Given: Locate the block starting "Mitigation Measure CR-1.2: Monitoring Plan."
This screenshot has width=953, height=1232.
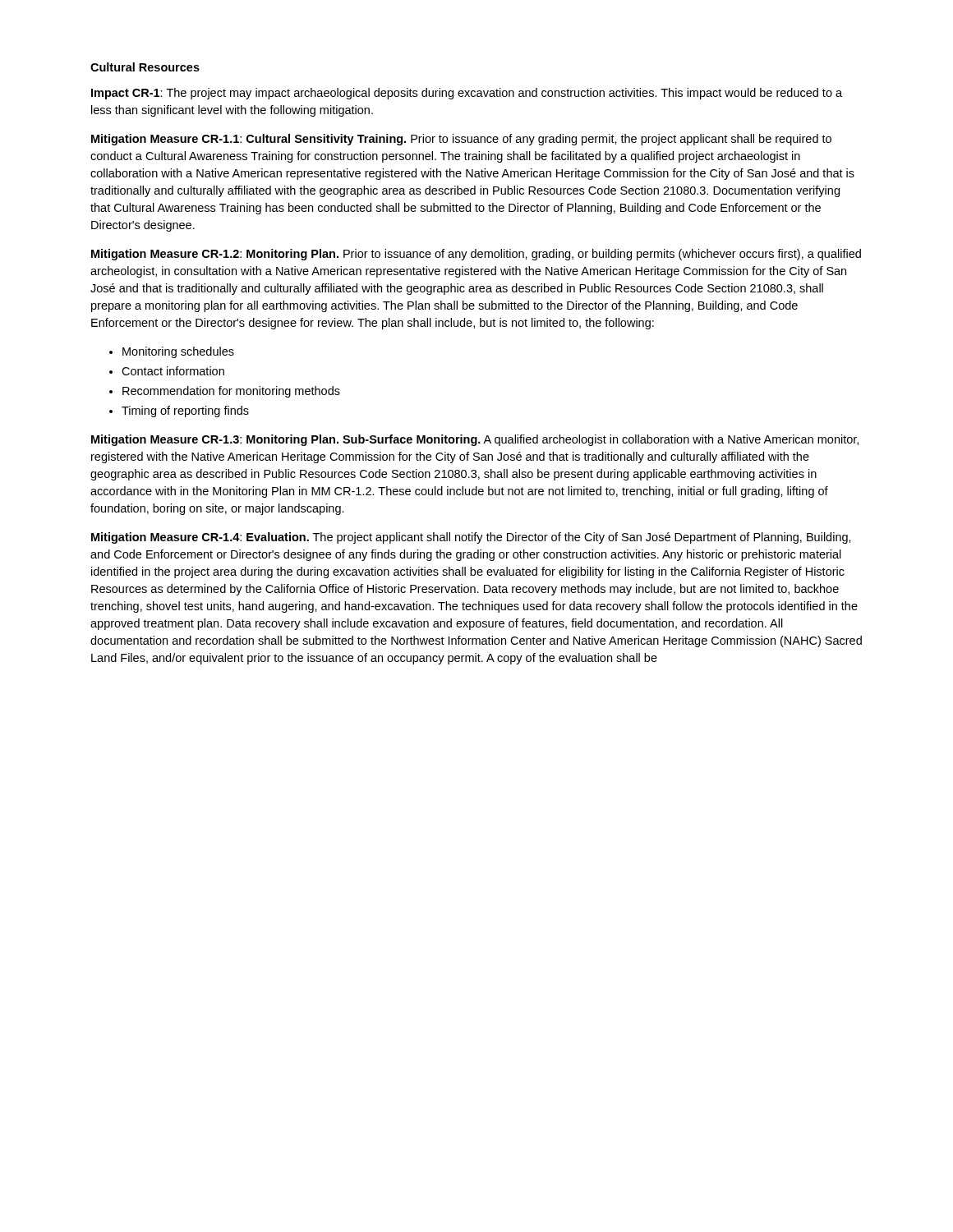Looking at the screenshot, I should [476, 288].
